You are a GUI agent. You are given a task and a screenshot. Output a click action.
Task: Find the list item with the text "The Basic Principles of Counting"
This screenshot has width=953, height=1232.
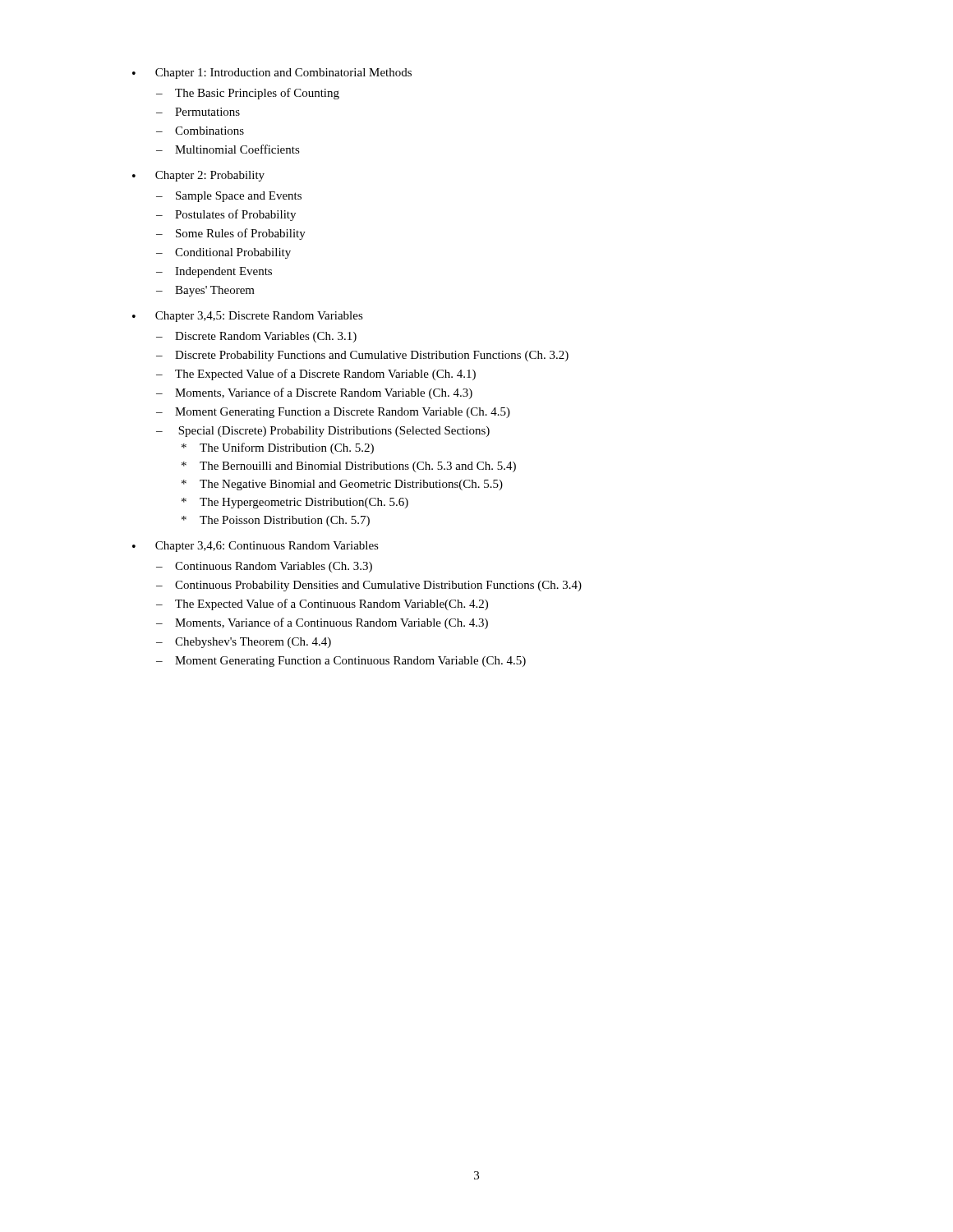pyautogui.click(x=257, y=94)
